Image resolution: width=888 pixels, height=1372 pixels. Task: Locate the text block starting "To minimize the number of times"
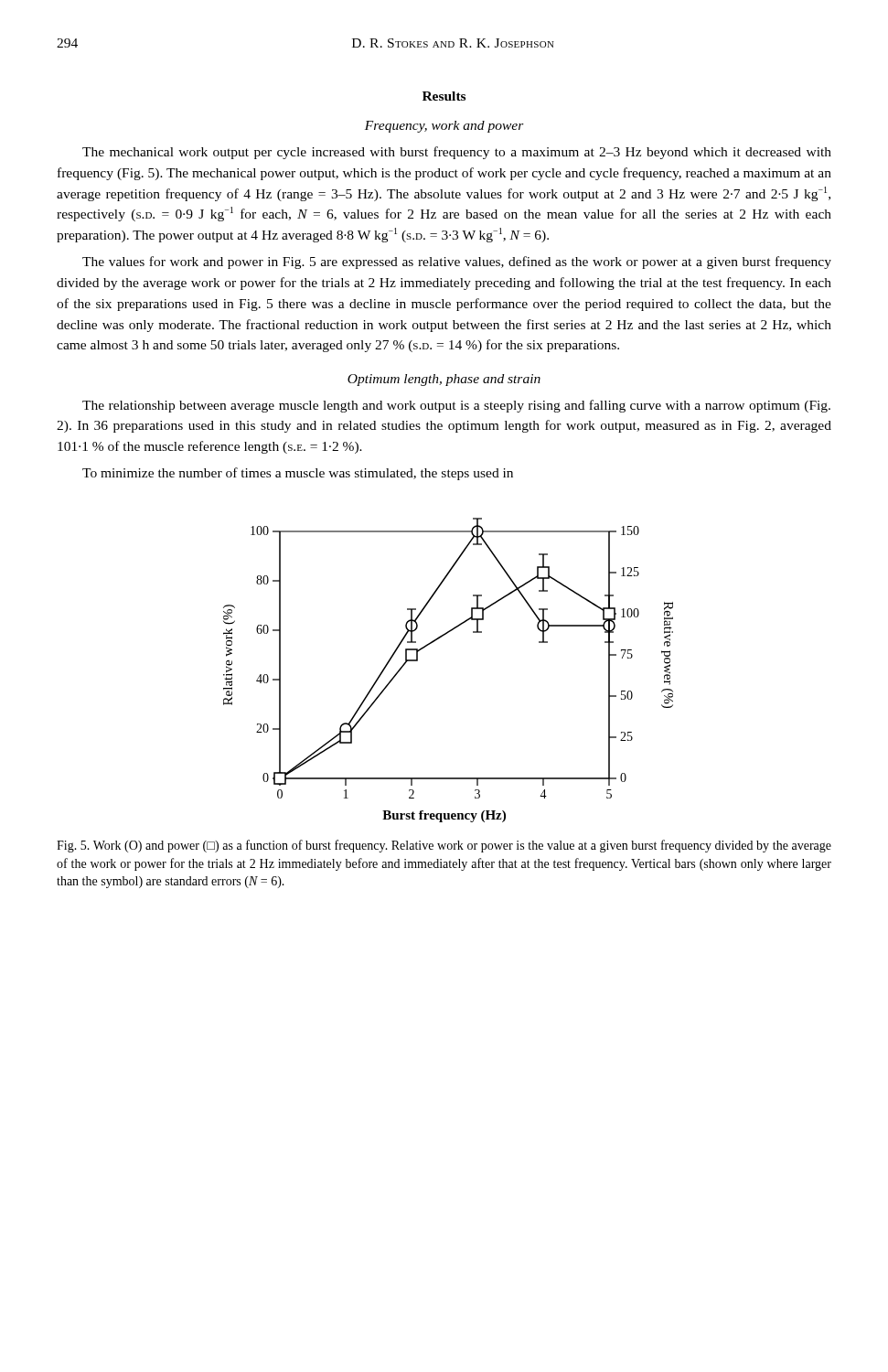(298, 472)
